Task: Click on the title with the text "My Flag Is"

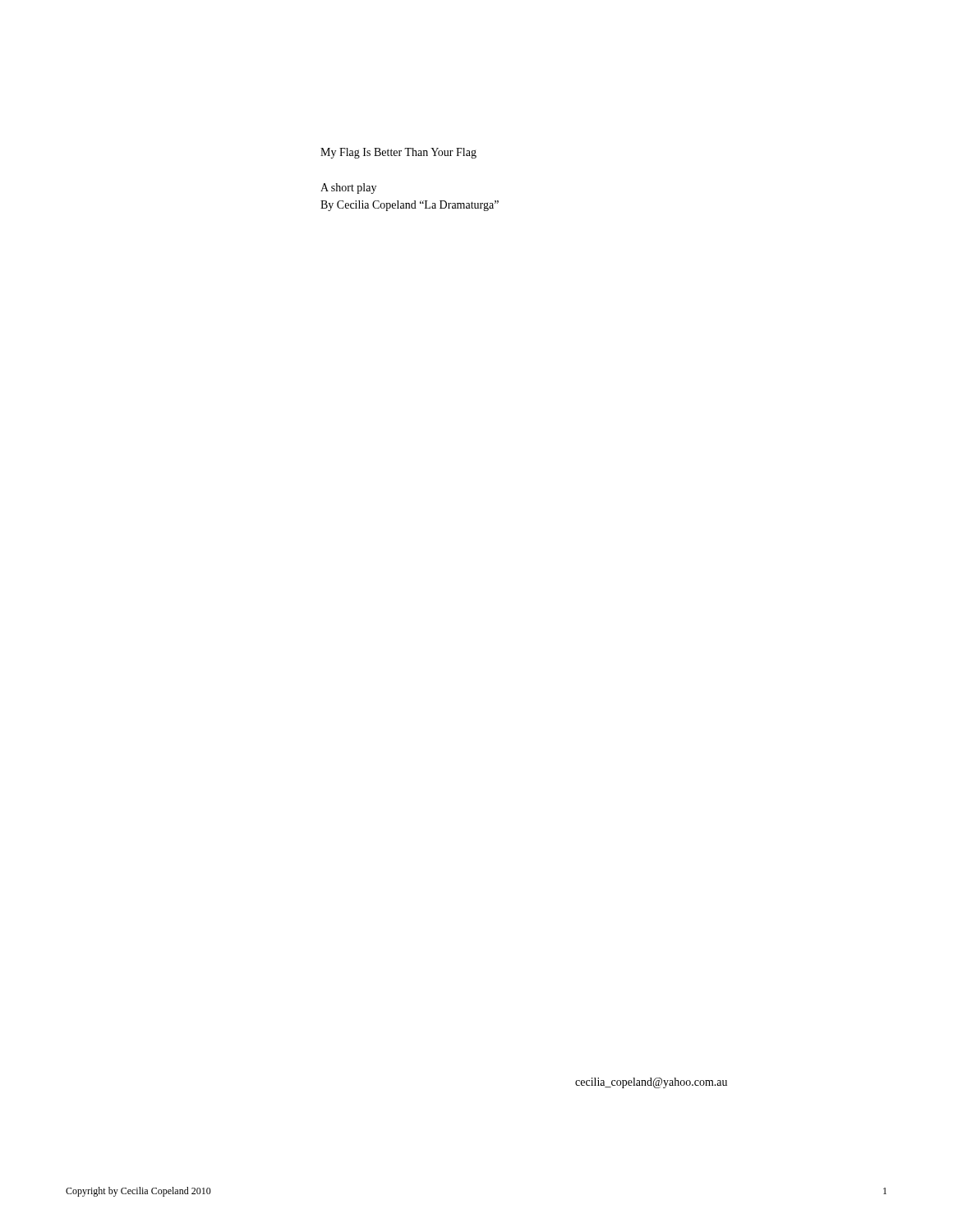Action: click(x=398, y=152)
